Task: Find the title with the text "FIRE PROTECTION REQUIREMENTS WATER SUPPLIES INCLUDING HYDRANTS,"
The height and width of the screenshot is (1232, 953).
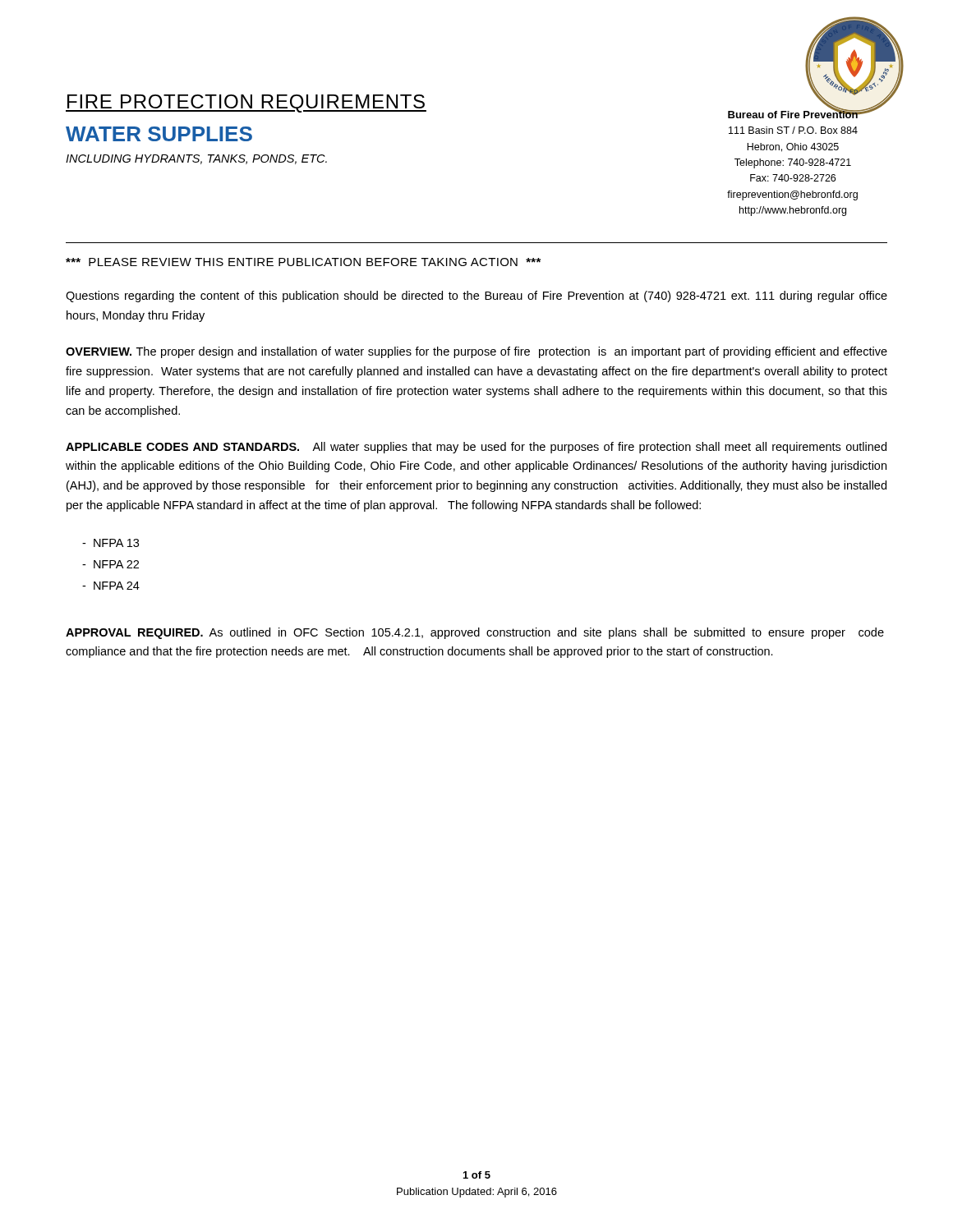Action: pos(246,103)
